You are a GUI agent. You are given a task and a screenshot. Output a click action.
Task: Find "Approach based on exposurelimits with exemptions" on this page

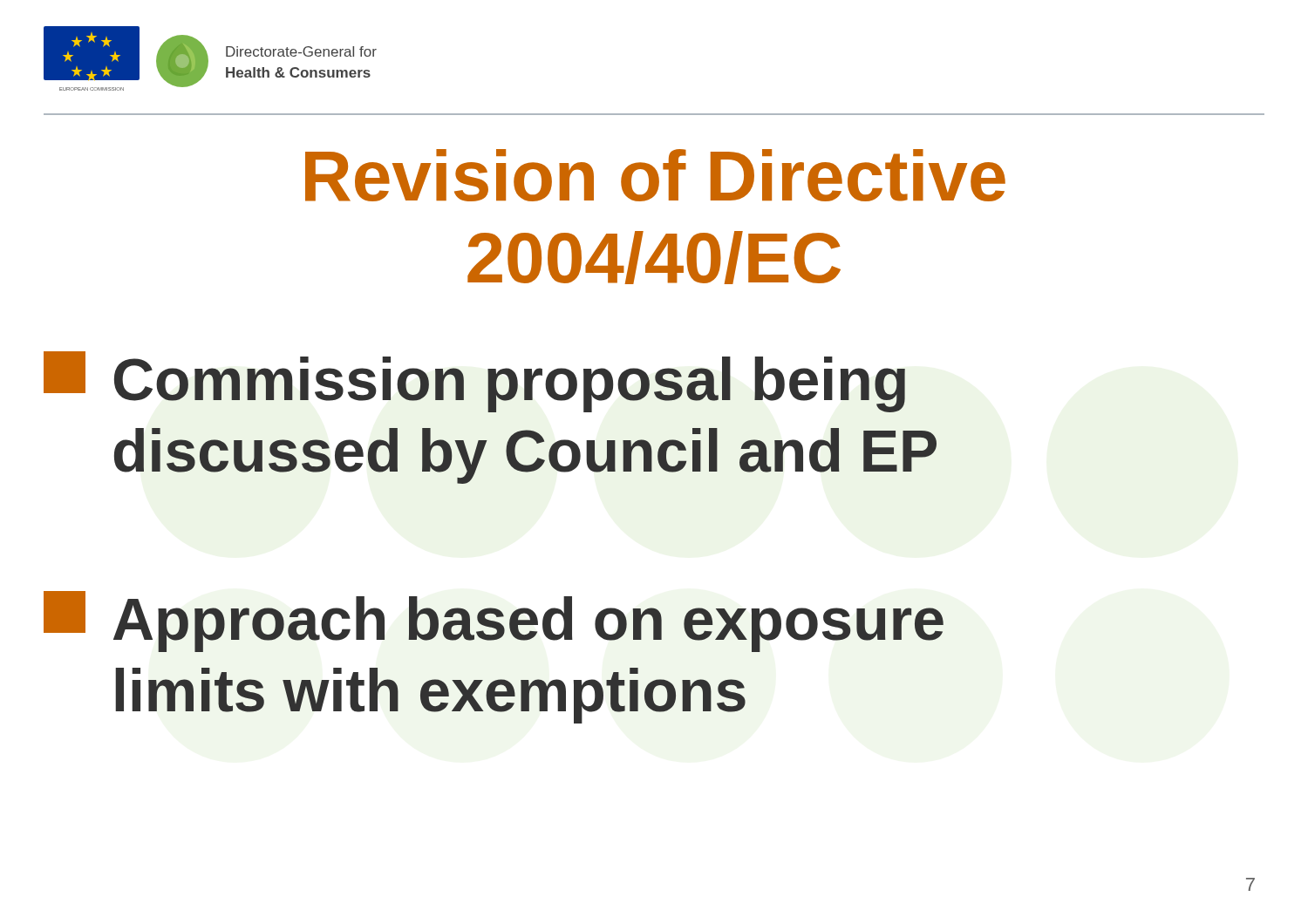point(494,655)
